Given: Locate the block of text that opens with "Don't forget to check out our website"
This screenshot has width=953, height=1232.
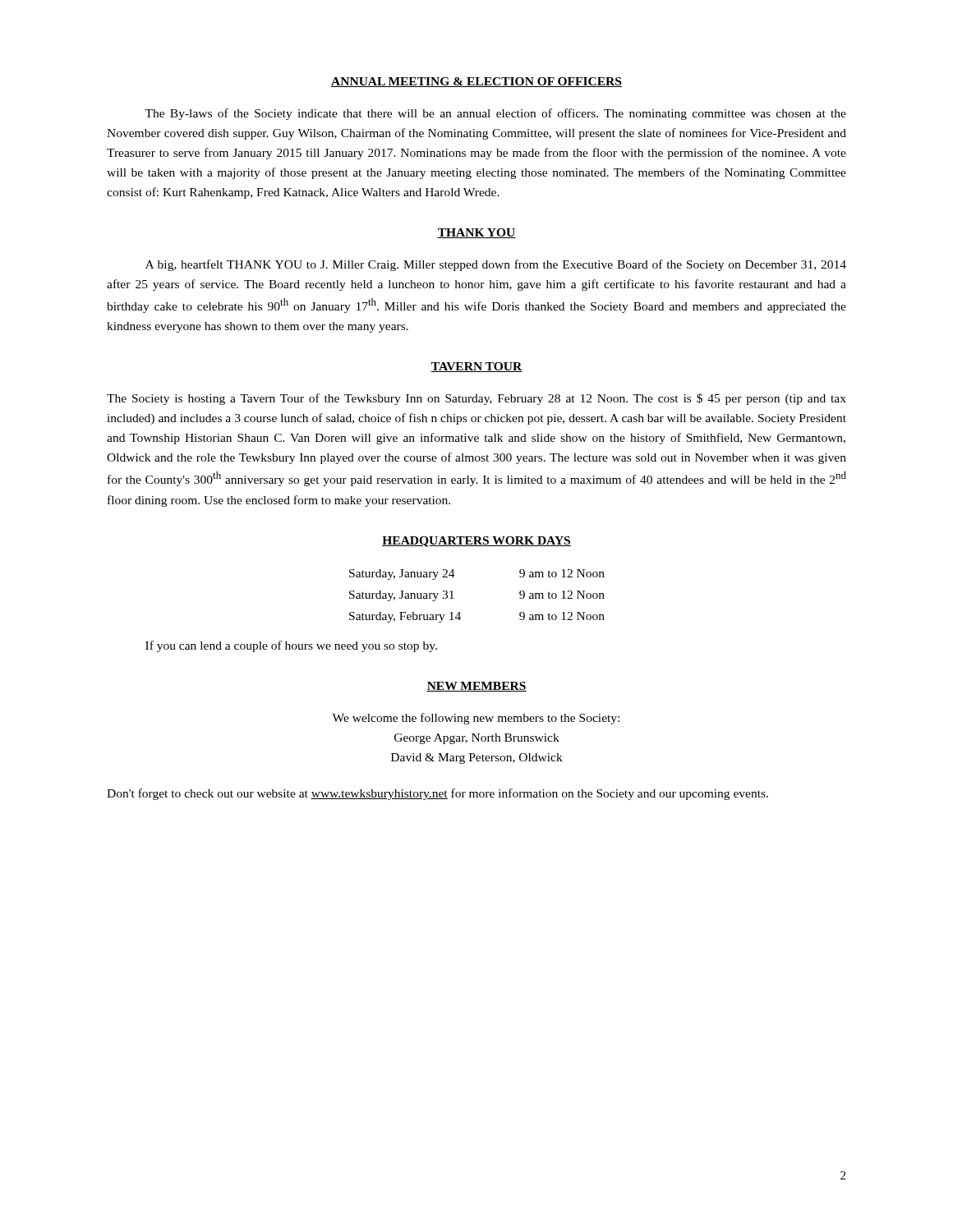Looking at the screenshot, I should click(x=438, y=793).
